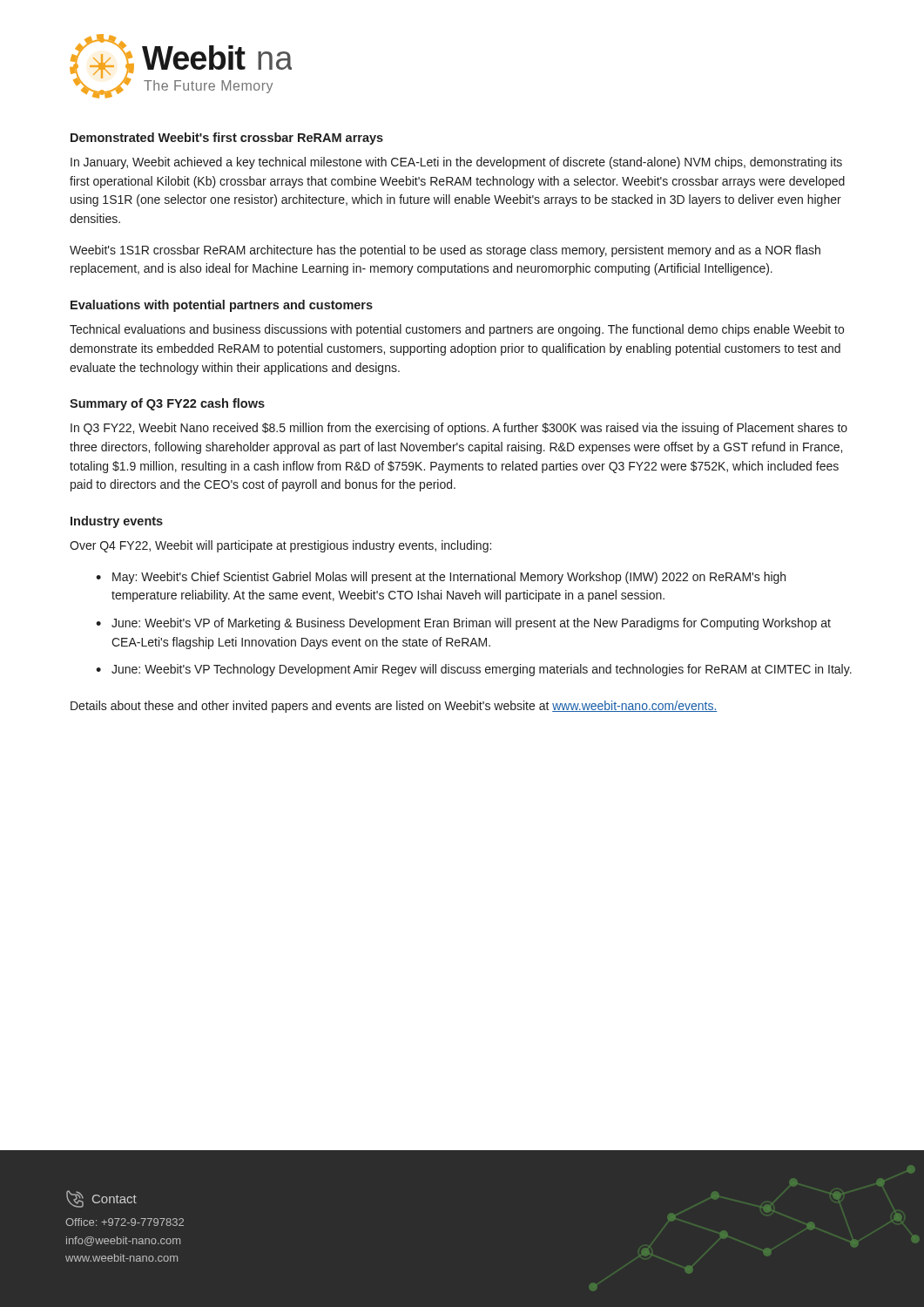This screenshot has width=924, height=1307.
Task: Find the region starting "In Q3 FY22, Weebit"
Action: pos(459,456)
